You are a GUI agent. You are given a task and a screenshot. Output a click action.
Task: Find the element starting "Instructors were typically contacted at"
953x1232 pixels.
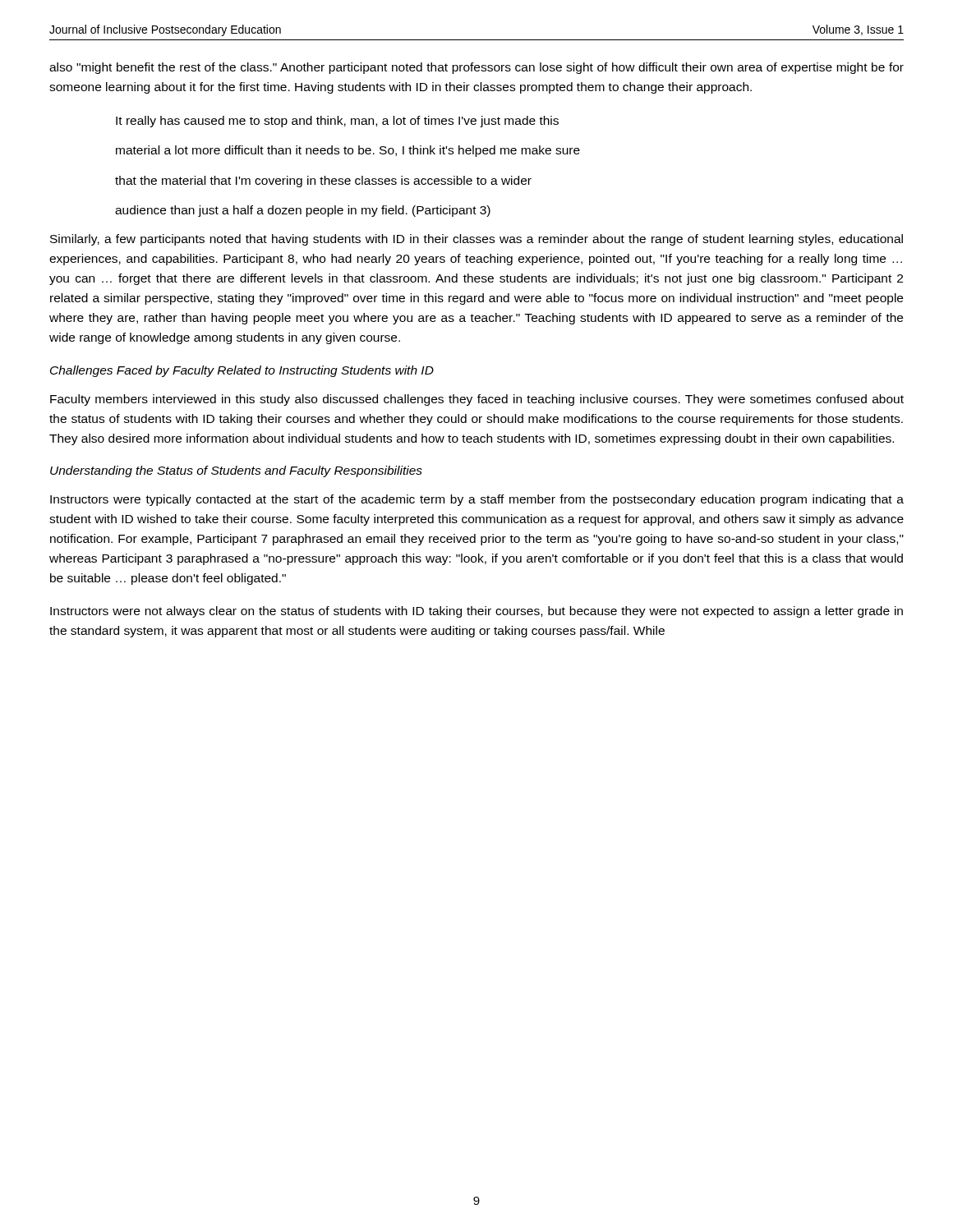(476, 538)
